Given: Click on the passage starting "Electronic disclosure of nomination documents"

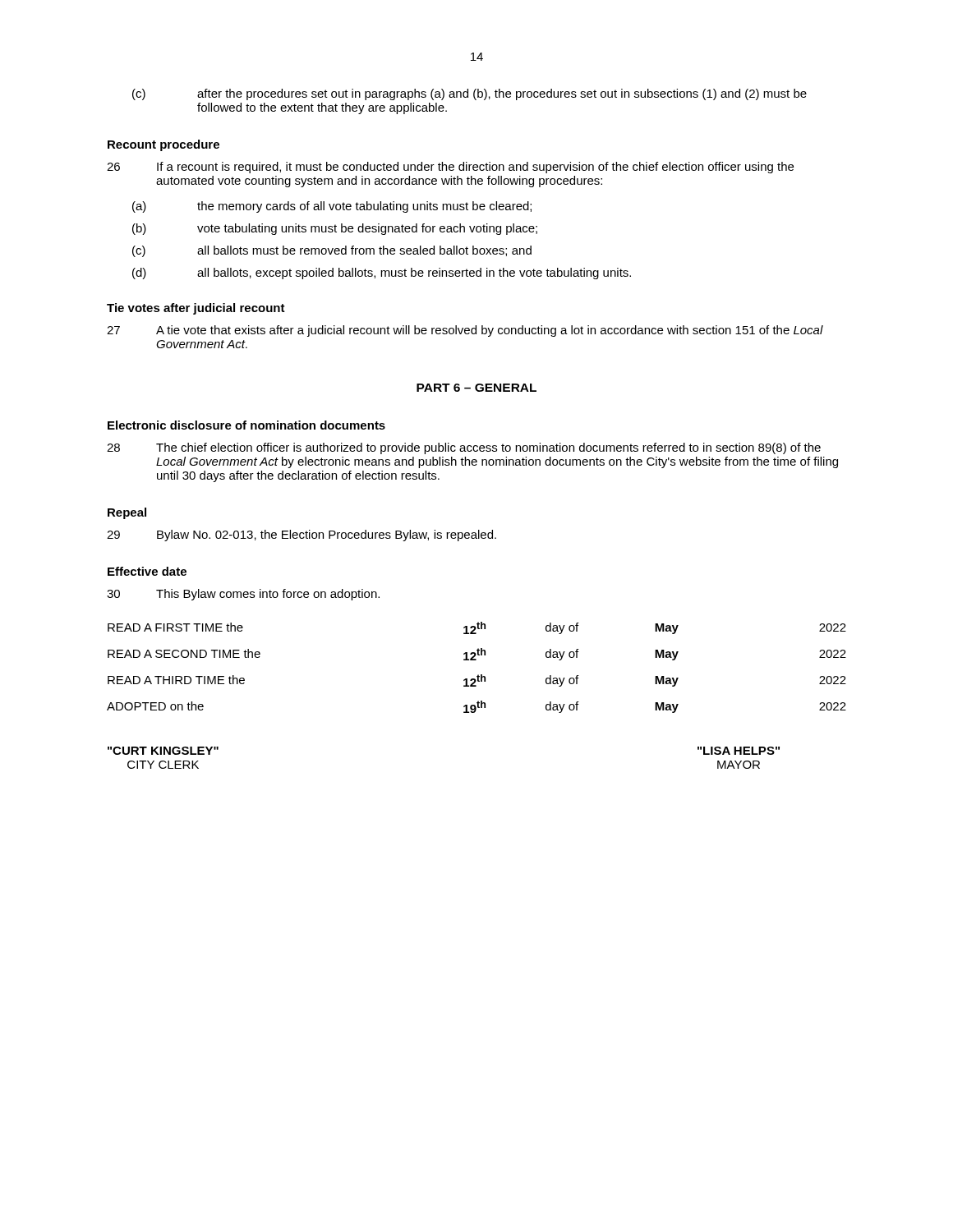Looking at the screenshot, I should coord(246,425).
